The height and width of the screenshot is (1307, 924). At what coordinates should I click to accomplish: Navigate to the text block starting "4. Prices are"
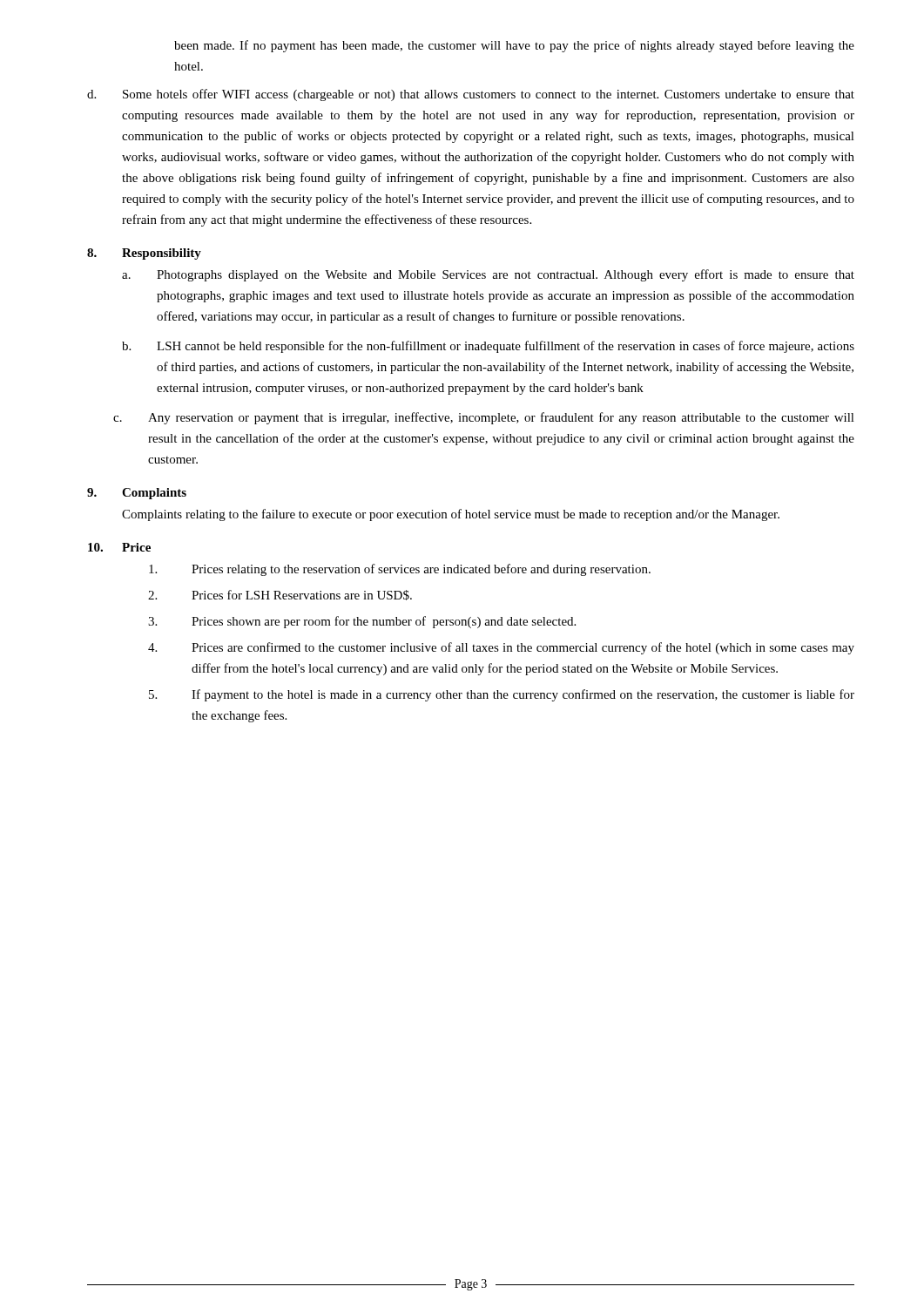(x=488, y=658)
